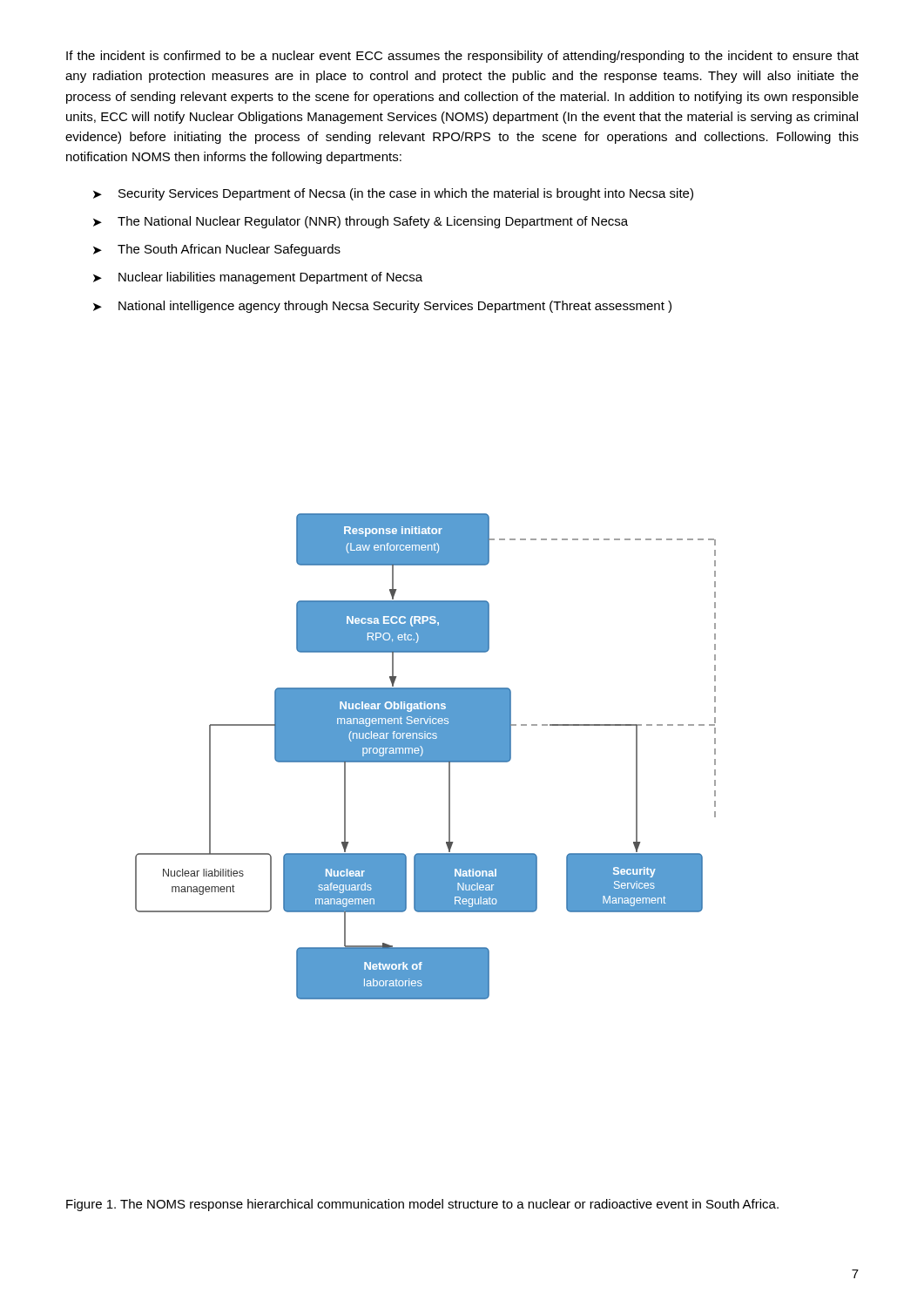Locate the block of text that opens with "If the incident is confirmed to be a"

tap(462, 106)
